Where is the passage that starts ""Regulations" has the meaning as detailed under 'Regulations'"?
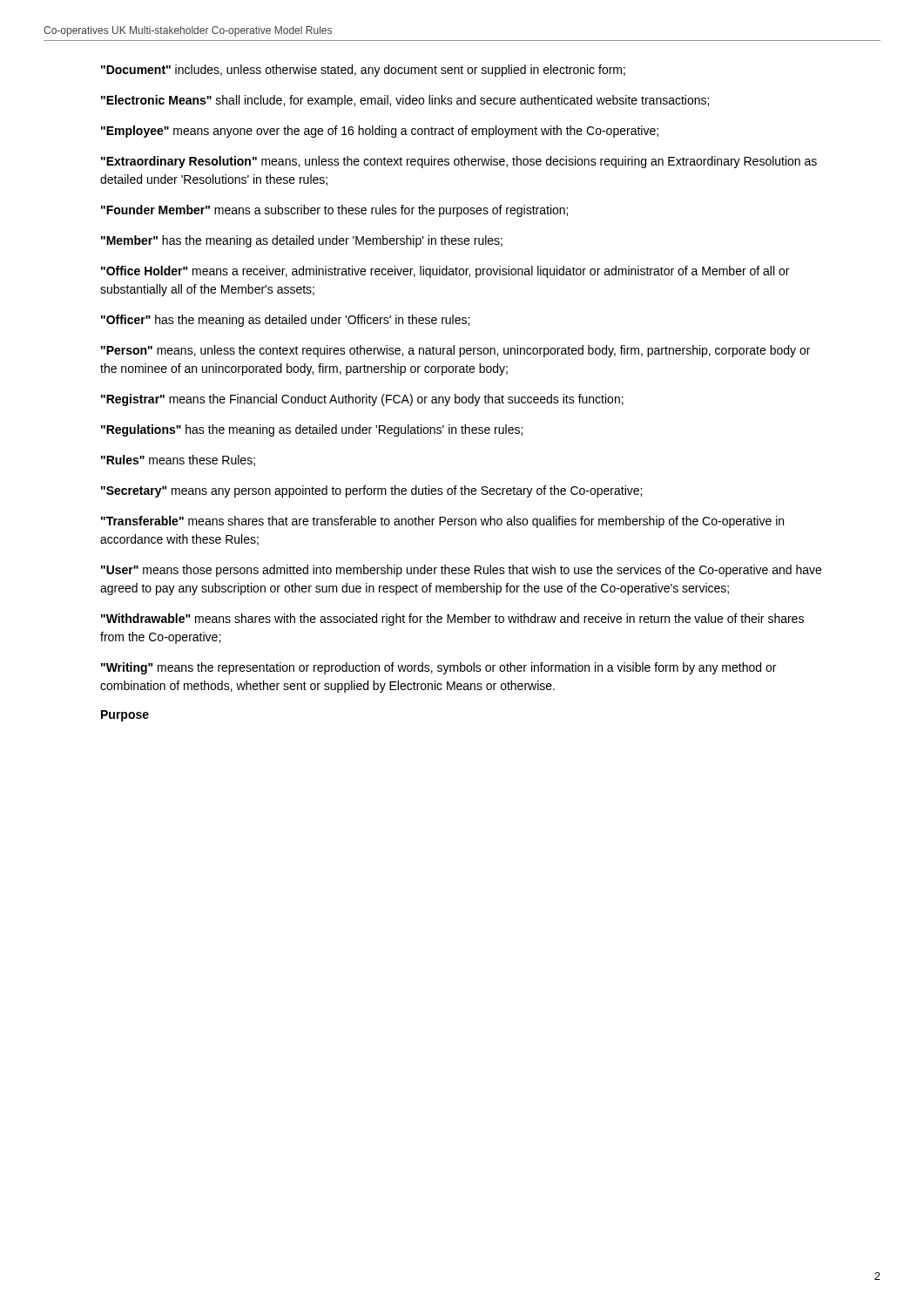This screenshot has width=924, height=1307. coord(312,430)
